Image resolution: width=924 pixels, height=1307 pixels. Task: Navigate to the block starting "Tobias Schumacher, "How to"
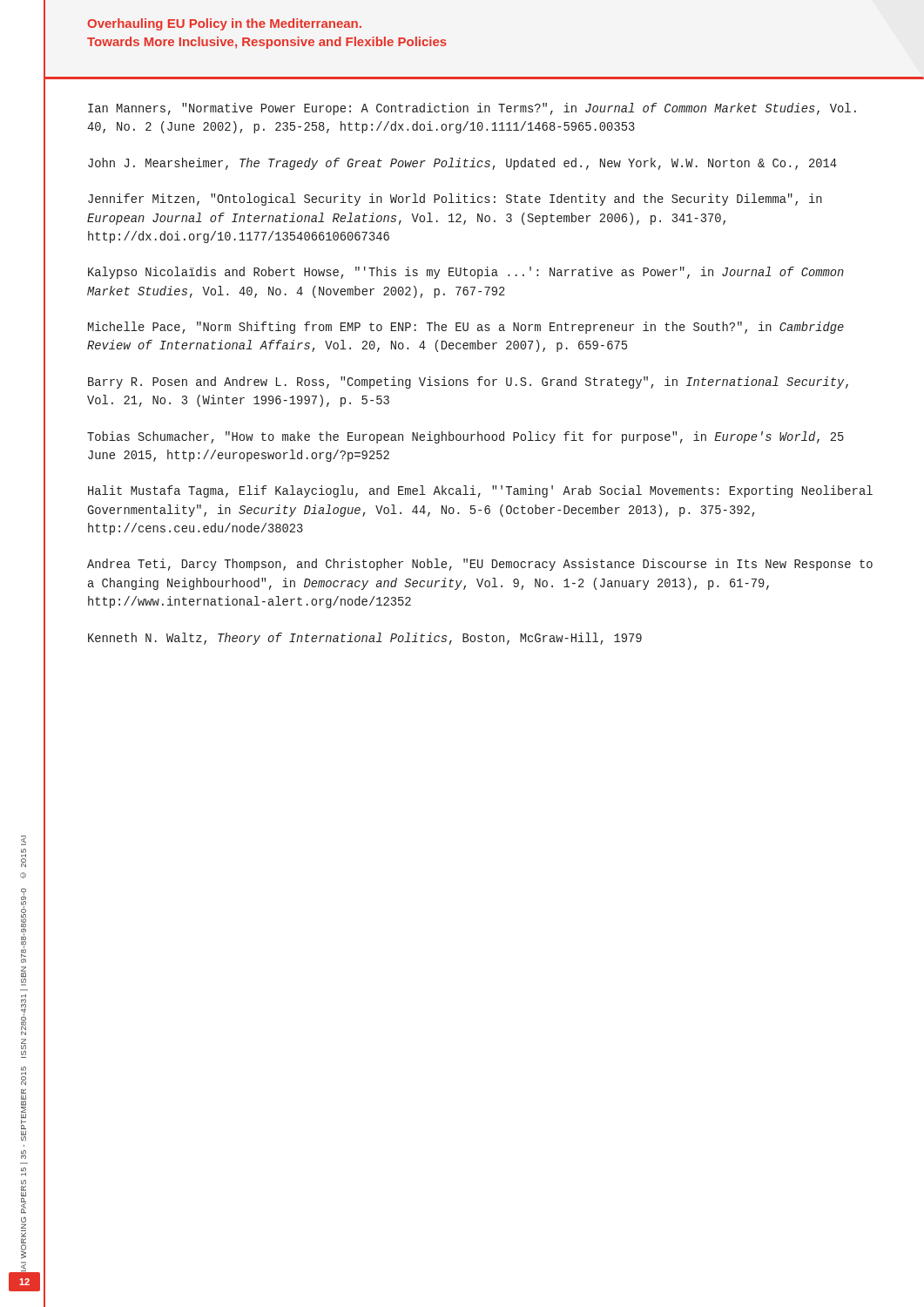(482, 447)
